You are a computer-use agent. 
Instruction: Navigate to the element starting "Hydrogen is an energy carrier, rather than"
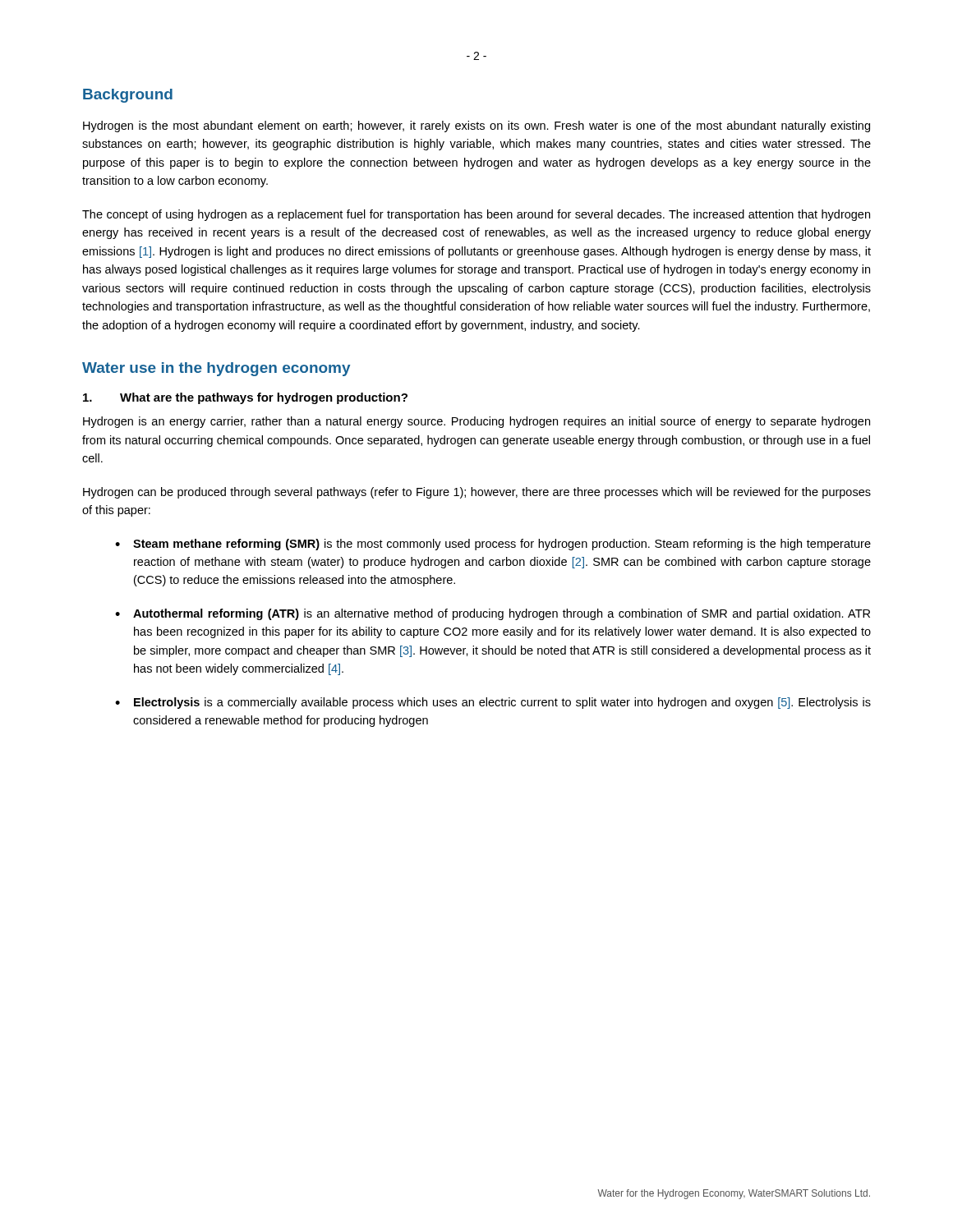tap(476, 440)
